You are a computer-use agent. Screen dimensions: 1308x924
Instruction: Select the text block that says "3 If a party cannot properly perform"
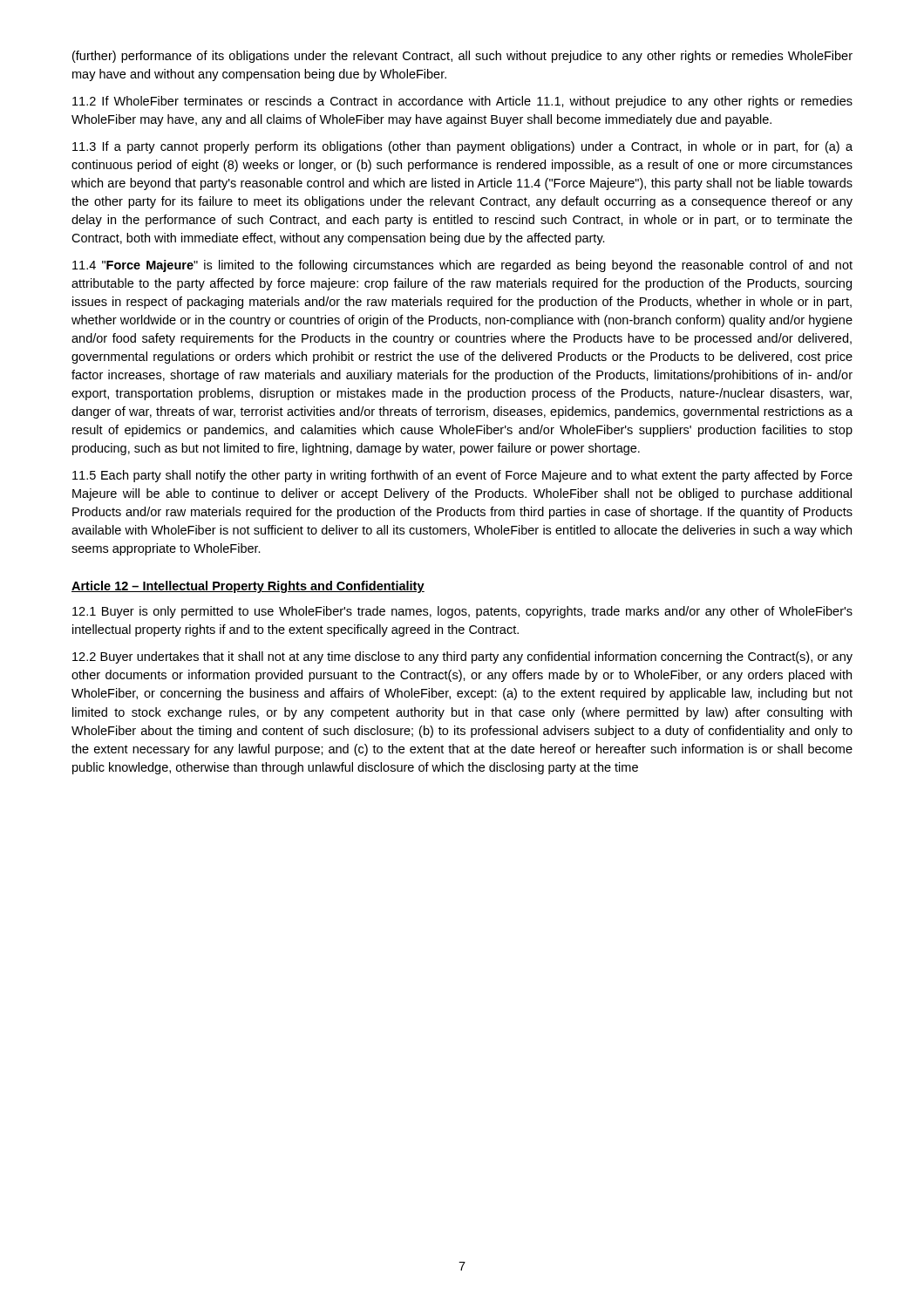462,192
